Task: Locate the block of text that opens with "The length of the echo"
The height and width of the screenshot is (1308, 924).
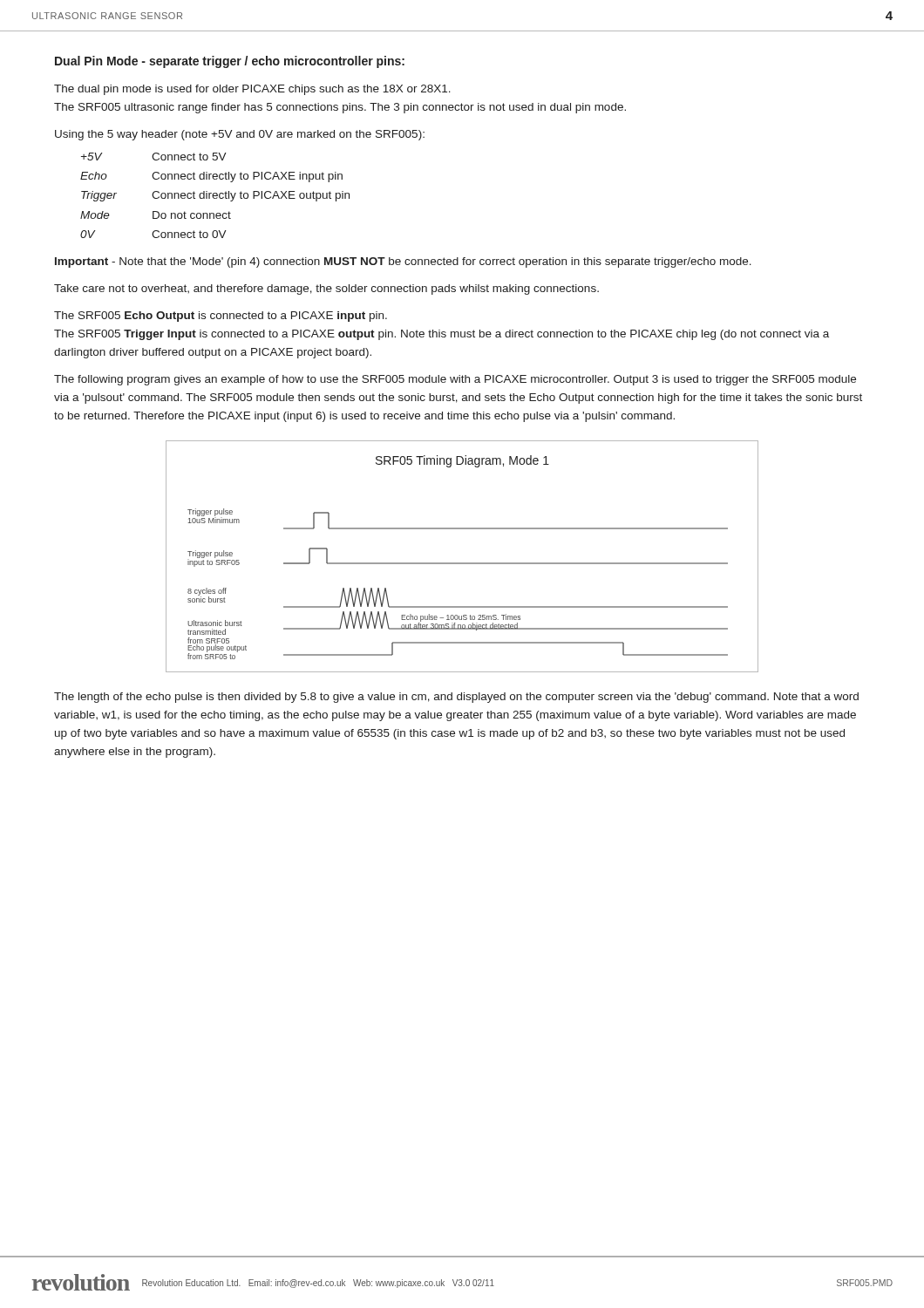Action: coord(457,724)
